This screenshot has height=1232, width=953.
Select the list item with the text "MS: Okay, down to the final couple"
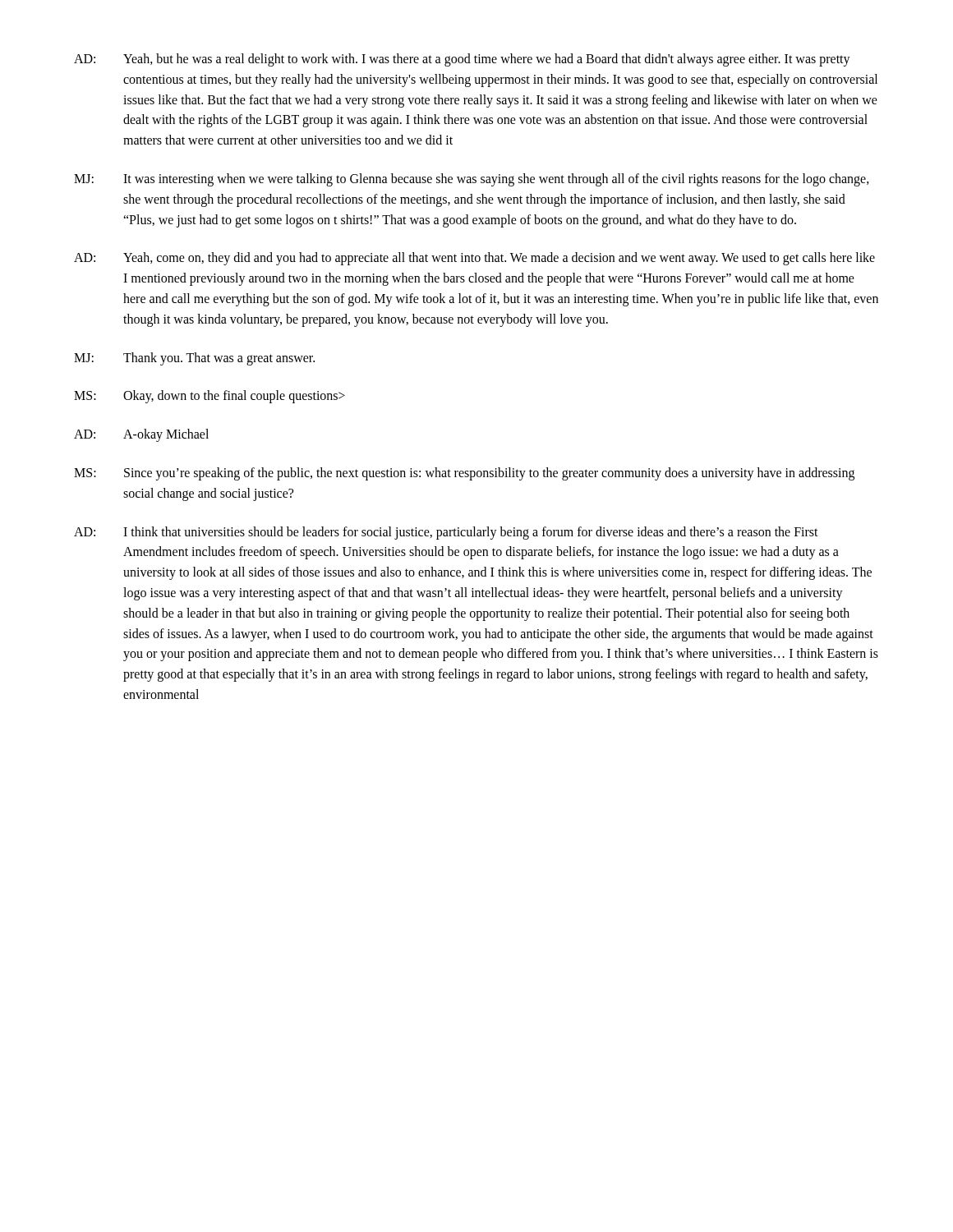pos(209,397)
